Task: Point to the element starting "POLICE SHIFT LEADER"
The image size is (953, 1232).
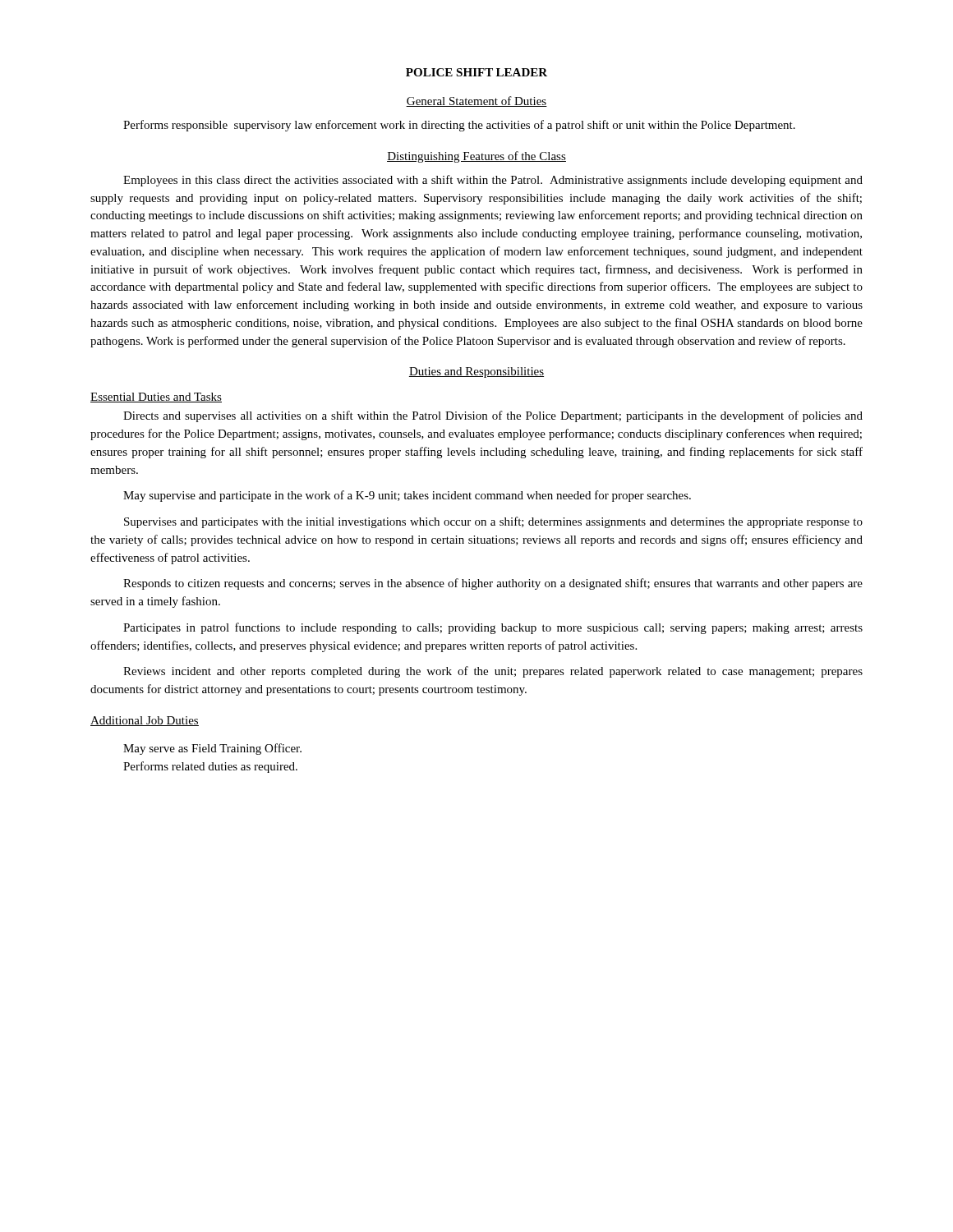Action: pyautogui.click(x=476, y=72)
